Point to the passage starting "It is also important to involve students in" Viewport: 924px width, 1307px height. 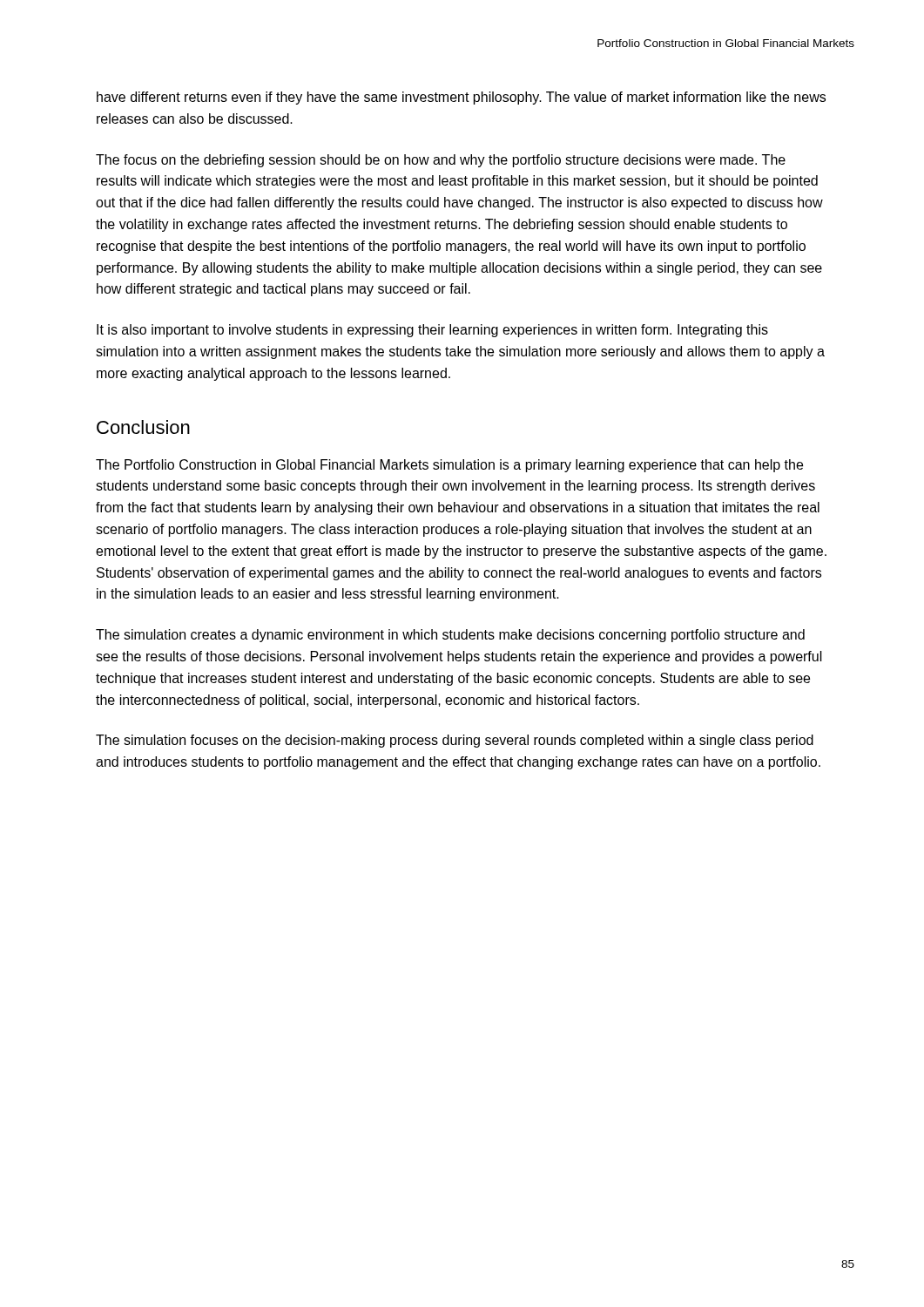pos(460,352)
